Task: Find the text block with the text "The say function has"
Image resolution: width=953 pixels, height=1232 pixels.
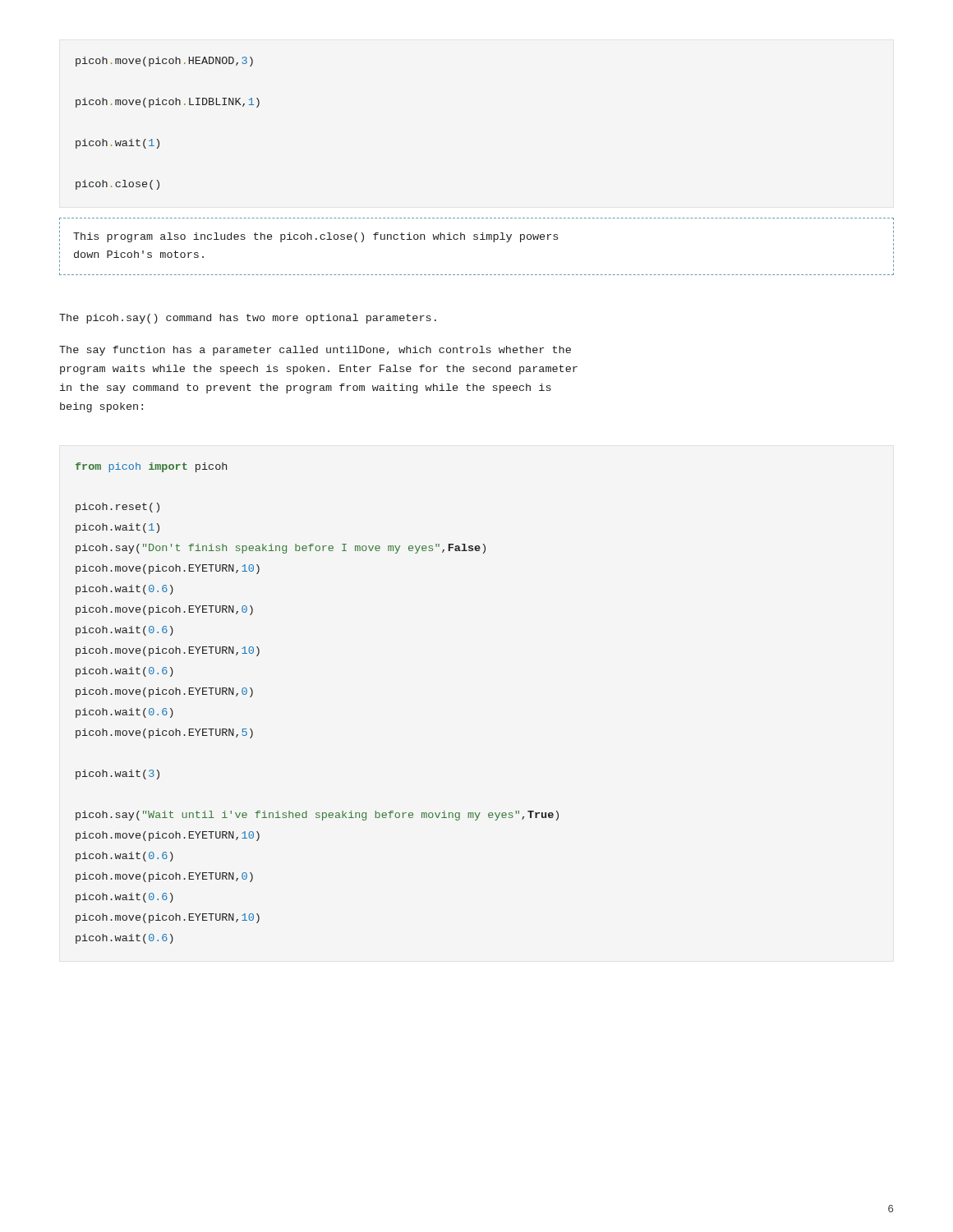Action: pos(476,379)
